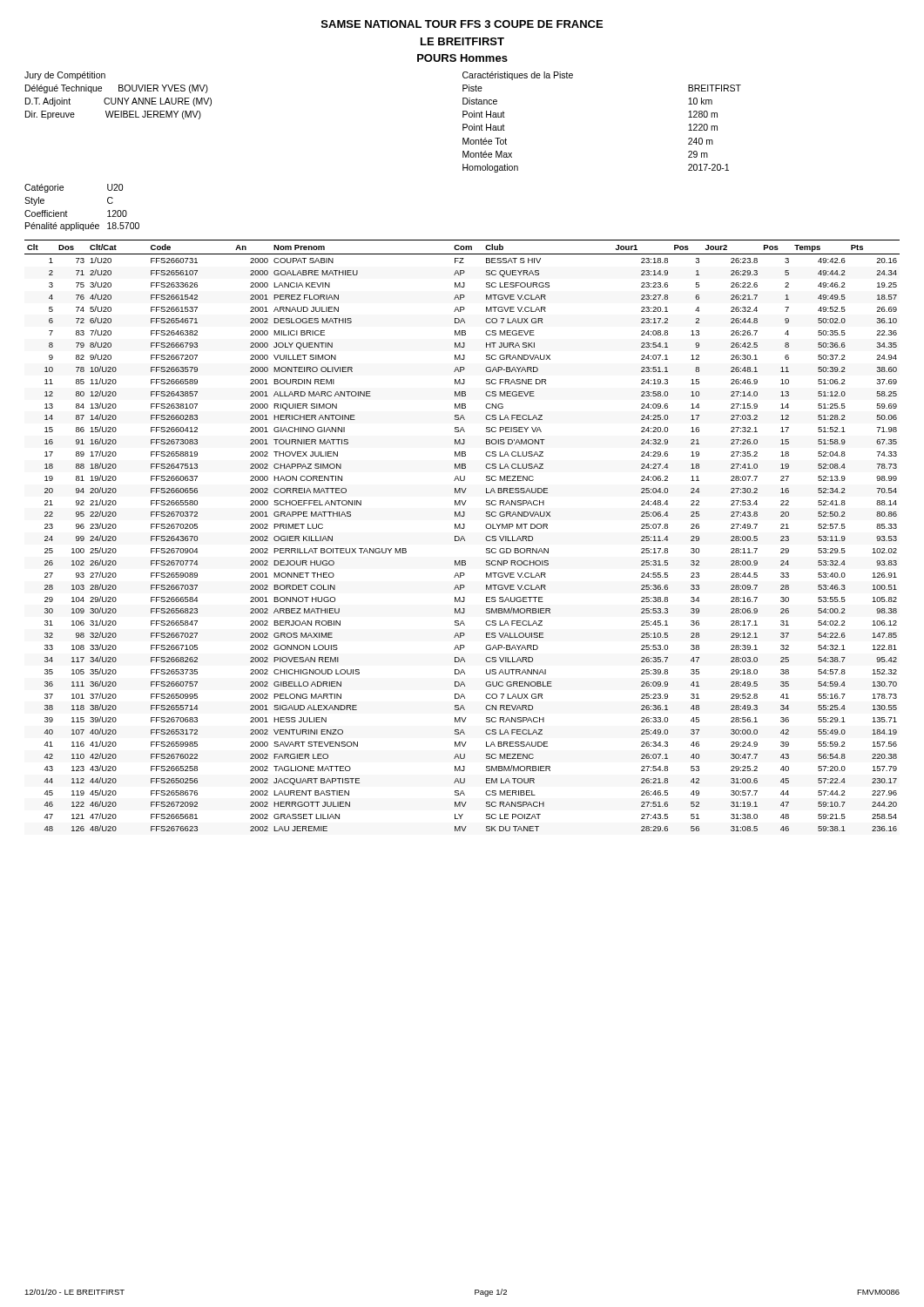Select a table

[462, 537]
